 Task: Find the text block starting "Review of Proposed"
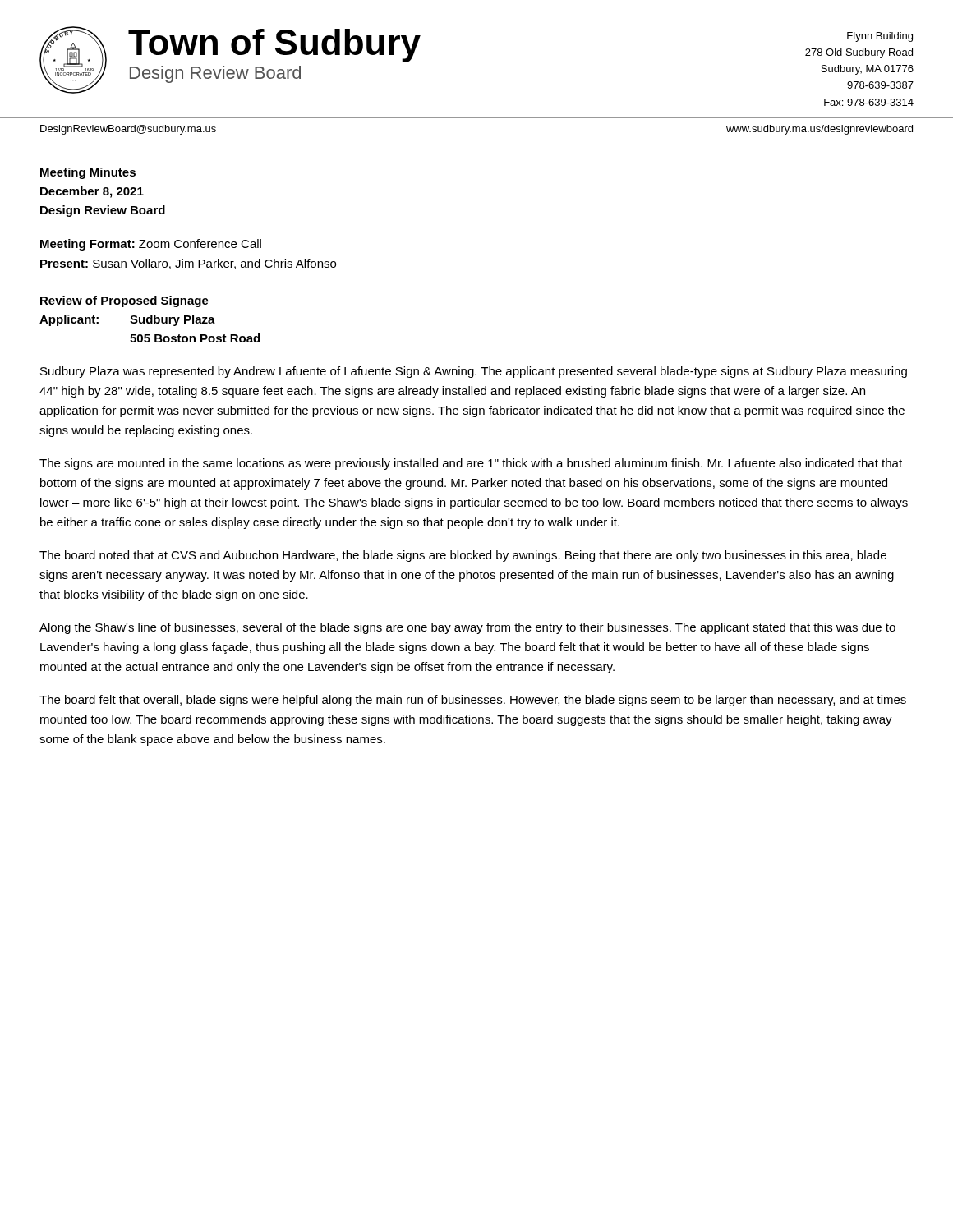[124, 301]
